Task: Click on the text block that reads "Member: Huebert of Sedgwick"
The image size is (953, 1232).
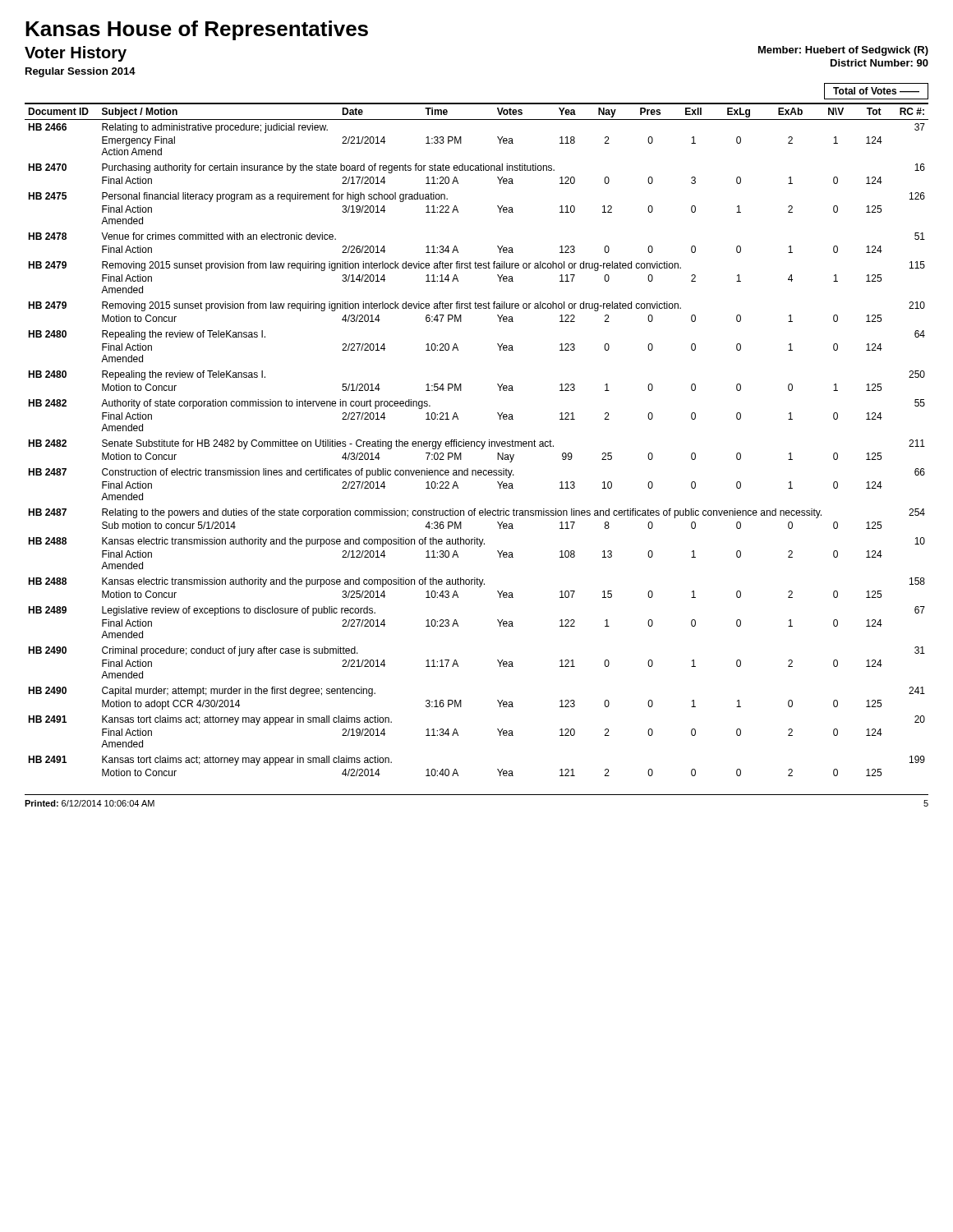Action: [843, 50]
